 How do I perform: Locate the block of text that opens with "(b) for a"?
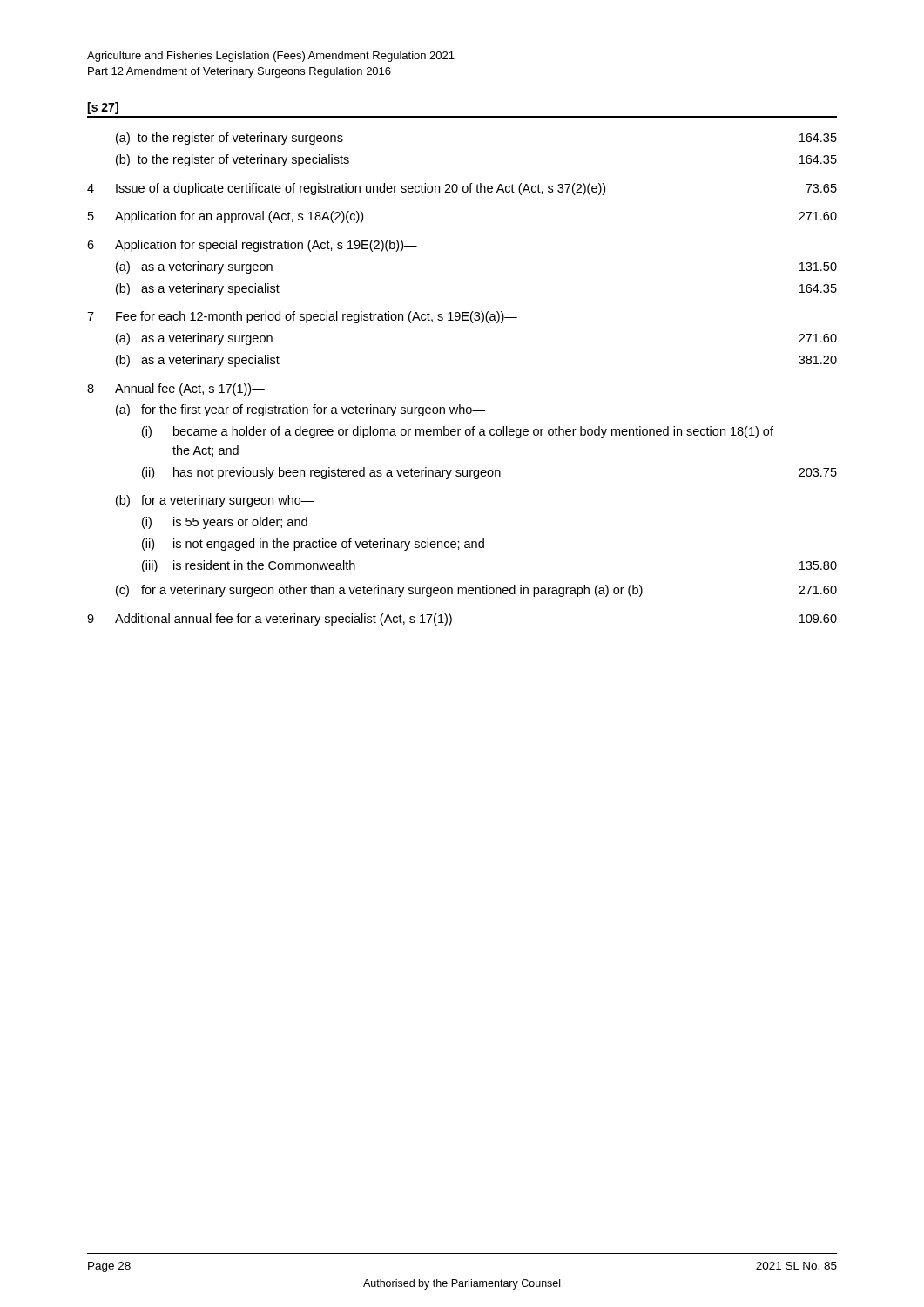point(462,534)
